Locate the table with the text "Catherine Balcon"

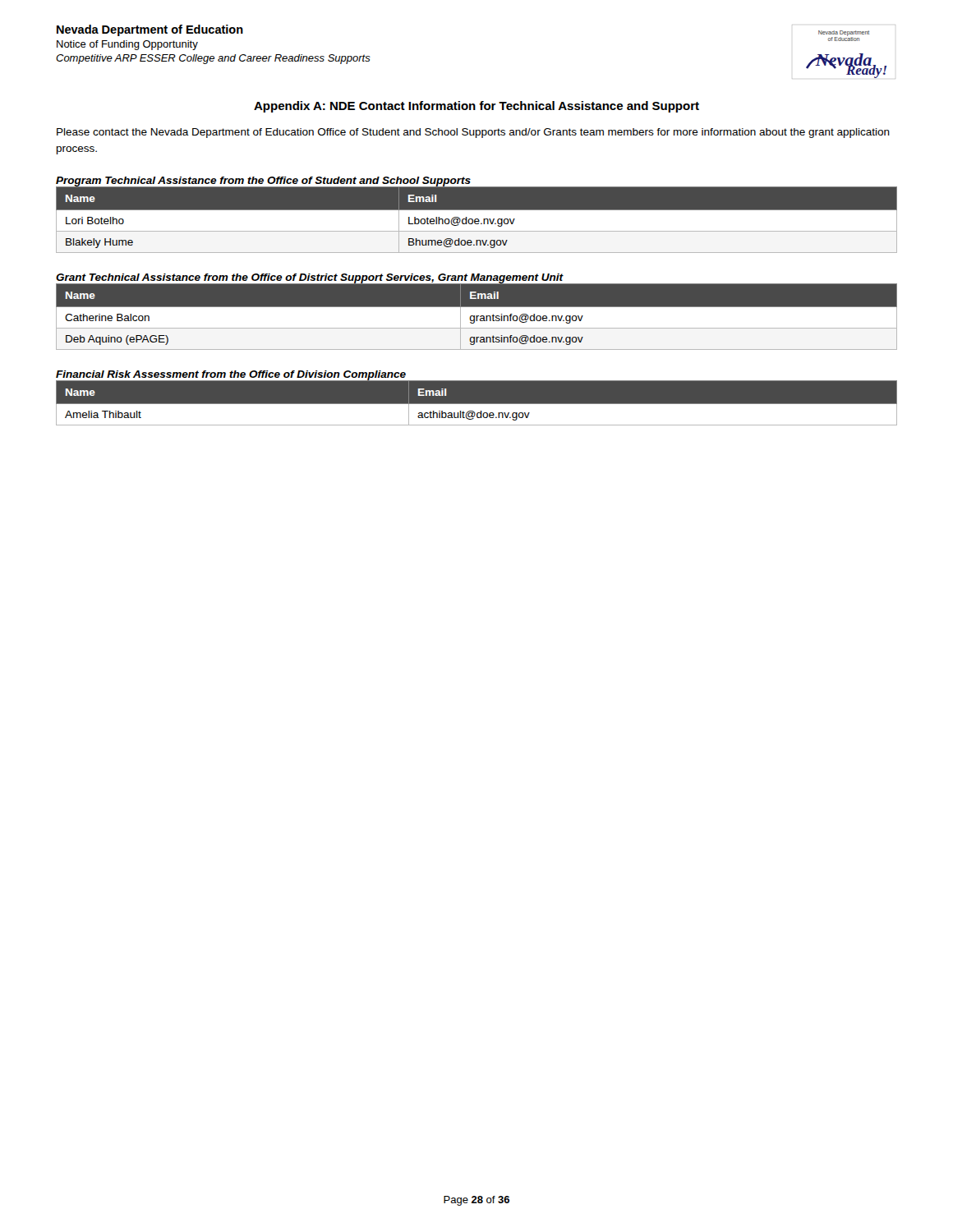pyautogui.click(x=476, y=316)
